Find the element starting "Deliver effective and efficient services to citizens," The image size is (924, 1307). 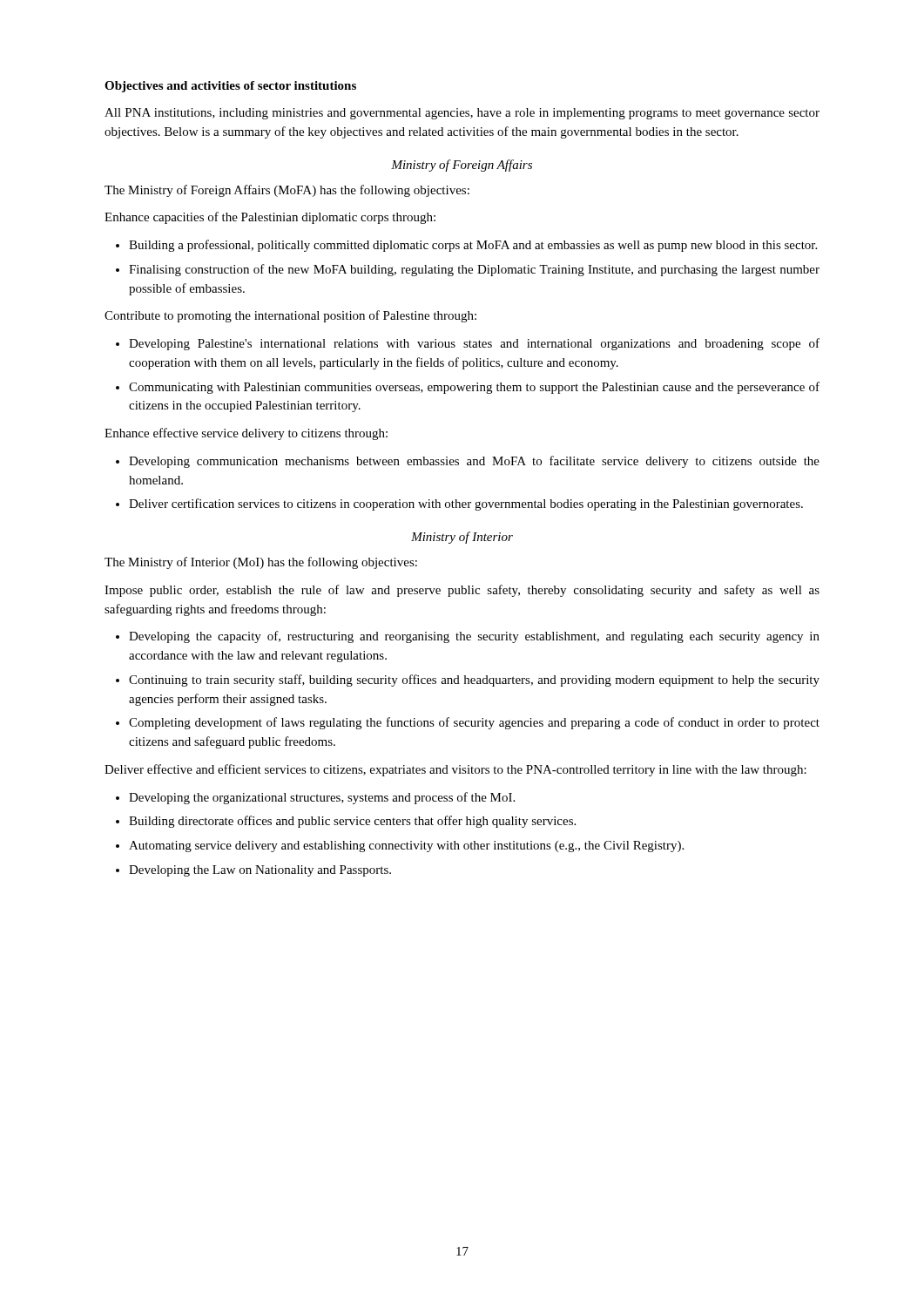[462, 770]
